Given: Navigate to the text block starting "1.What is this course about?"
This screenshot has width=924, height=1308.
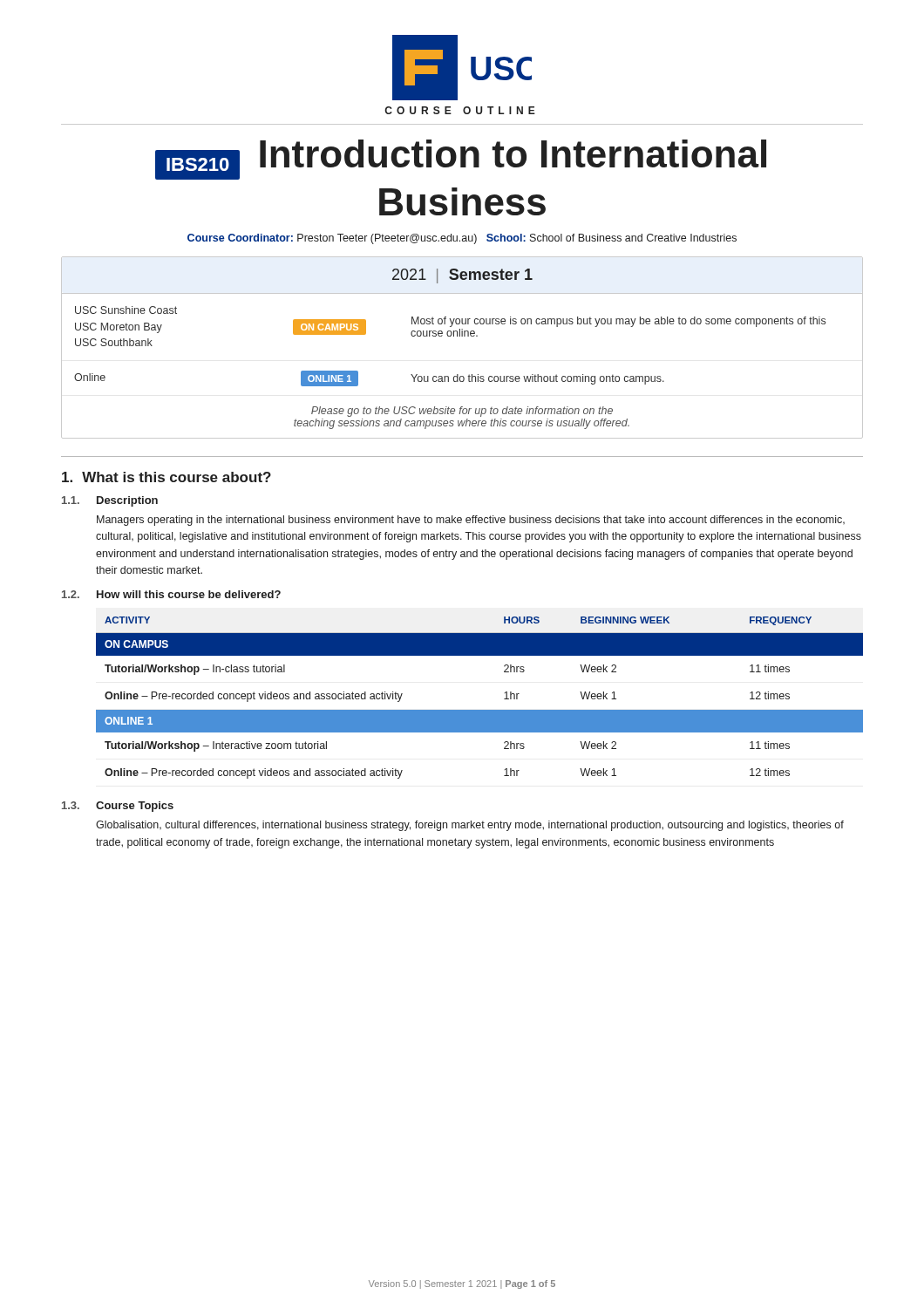Looking at the screenshot, I should click(x=166, y=477).
